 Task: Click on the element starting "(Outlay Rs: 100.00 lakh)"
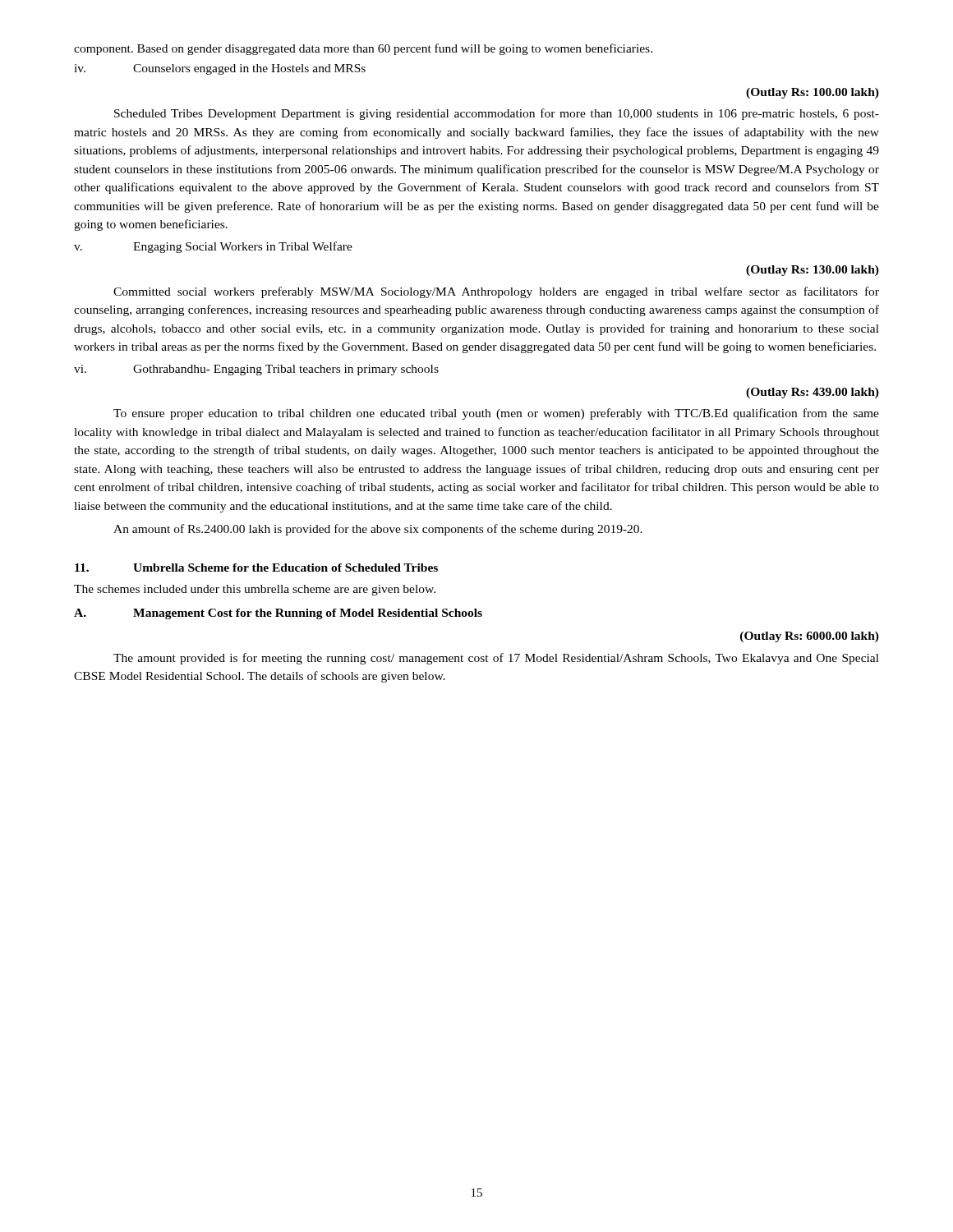pyautogui.click(x=813, y=92)
